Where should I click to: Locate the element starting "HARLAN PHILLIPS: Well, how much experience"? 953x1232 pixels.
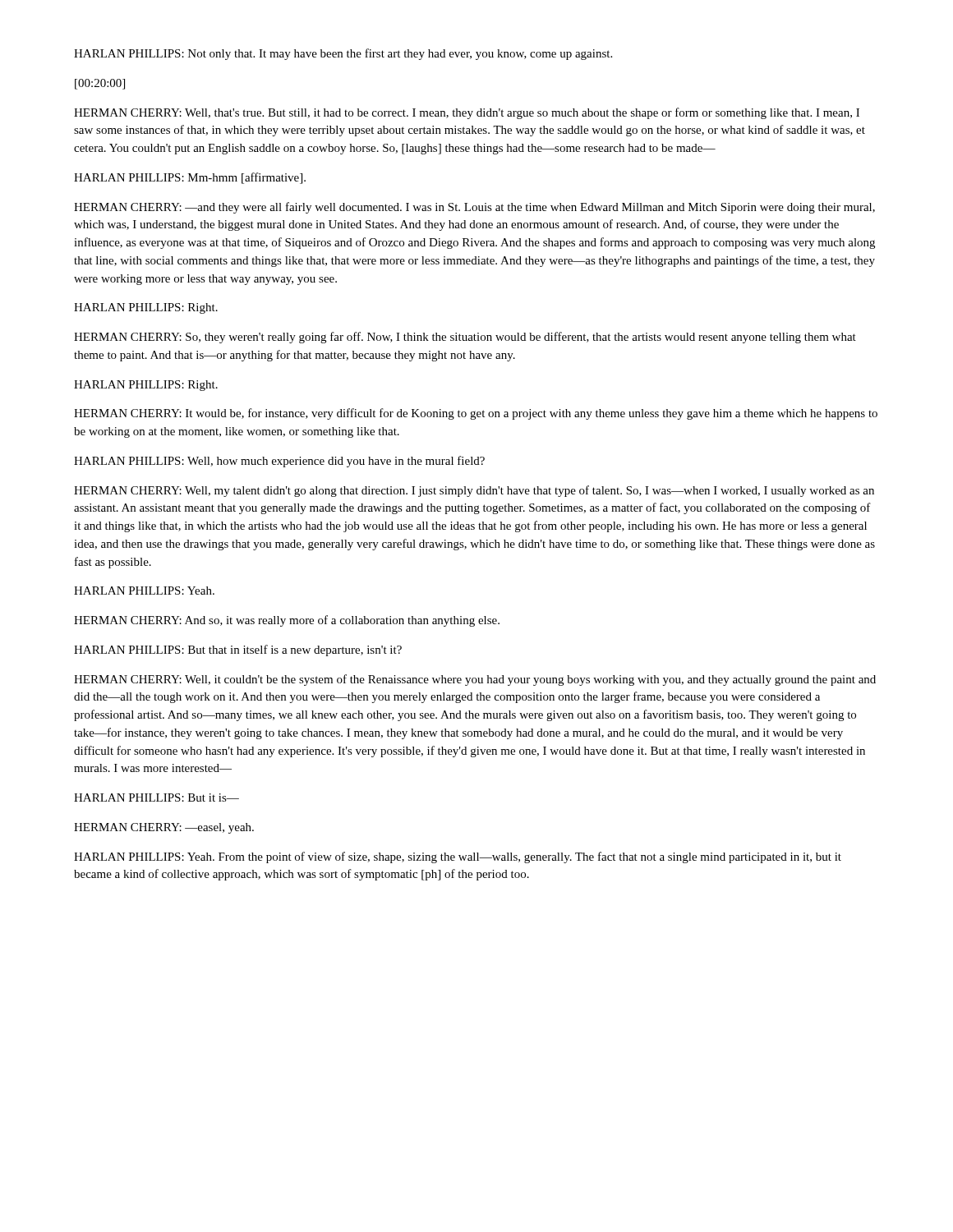tap(280, 461)
